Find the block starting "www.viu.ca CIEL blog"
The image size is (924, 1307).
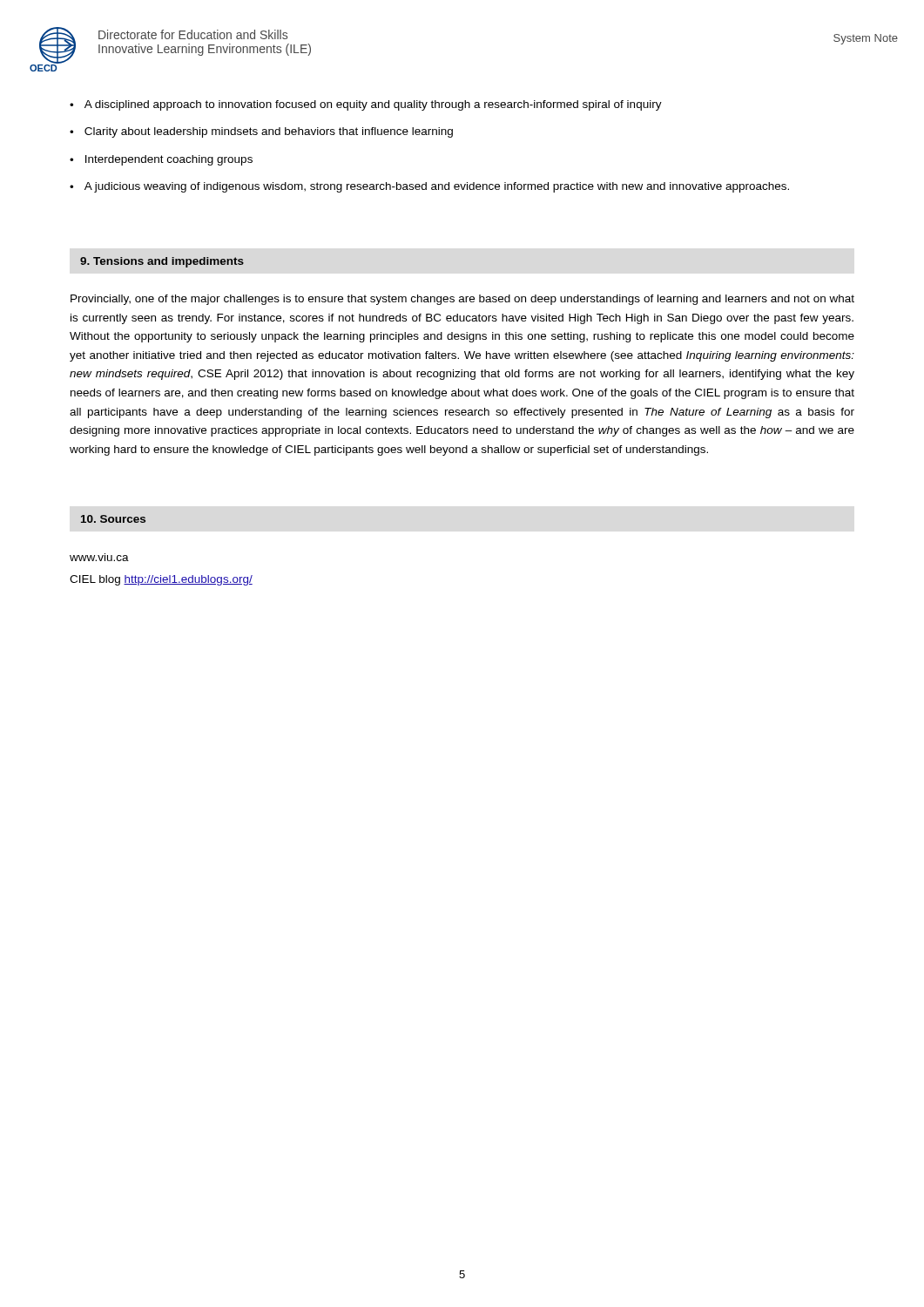pos(161,568)
